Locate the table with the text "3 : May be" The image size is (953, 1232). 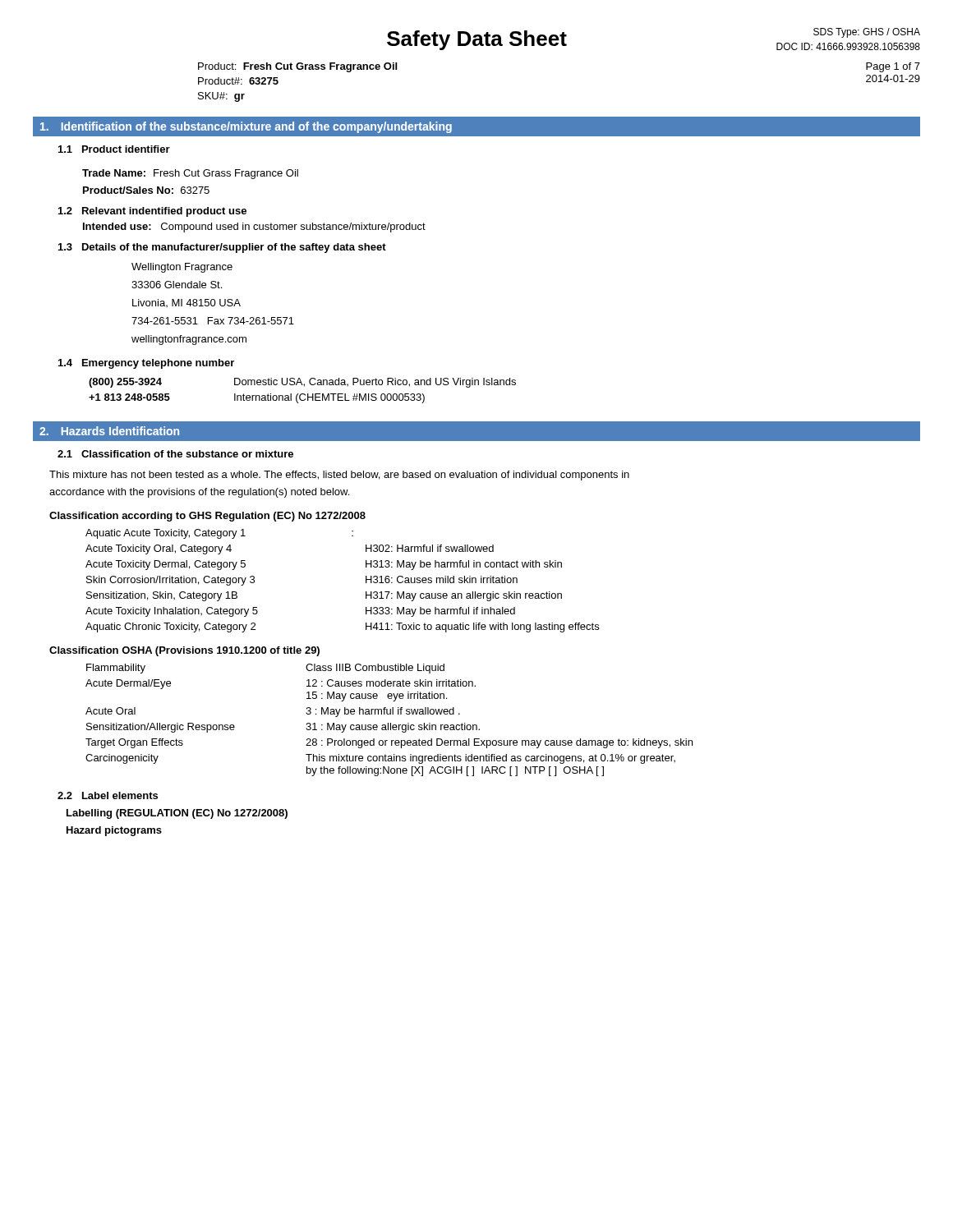pyautogui.click(x=493, y=719)
